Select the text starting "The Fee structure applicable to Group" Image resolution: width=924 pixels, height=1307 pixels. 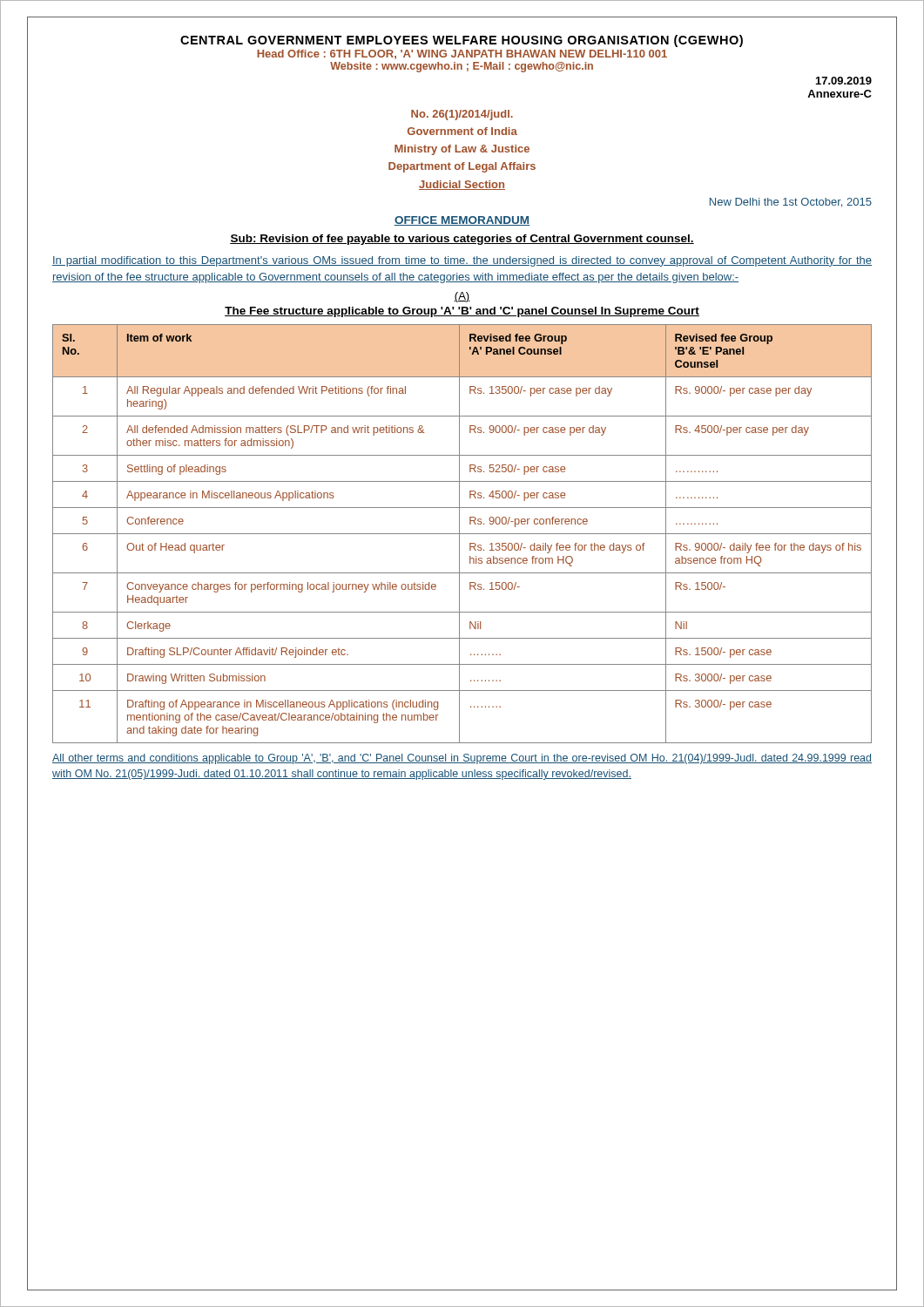pos(462,310)
